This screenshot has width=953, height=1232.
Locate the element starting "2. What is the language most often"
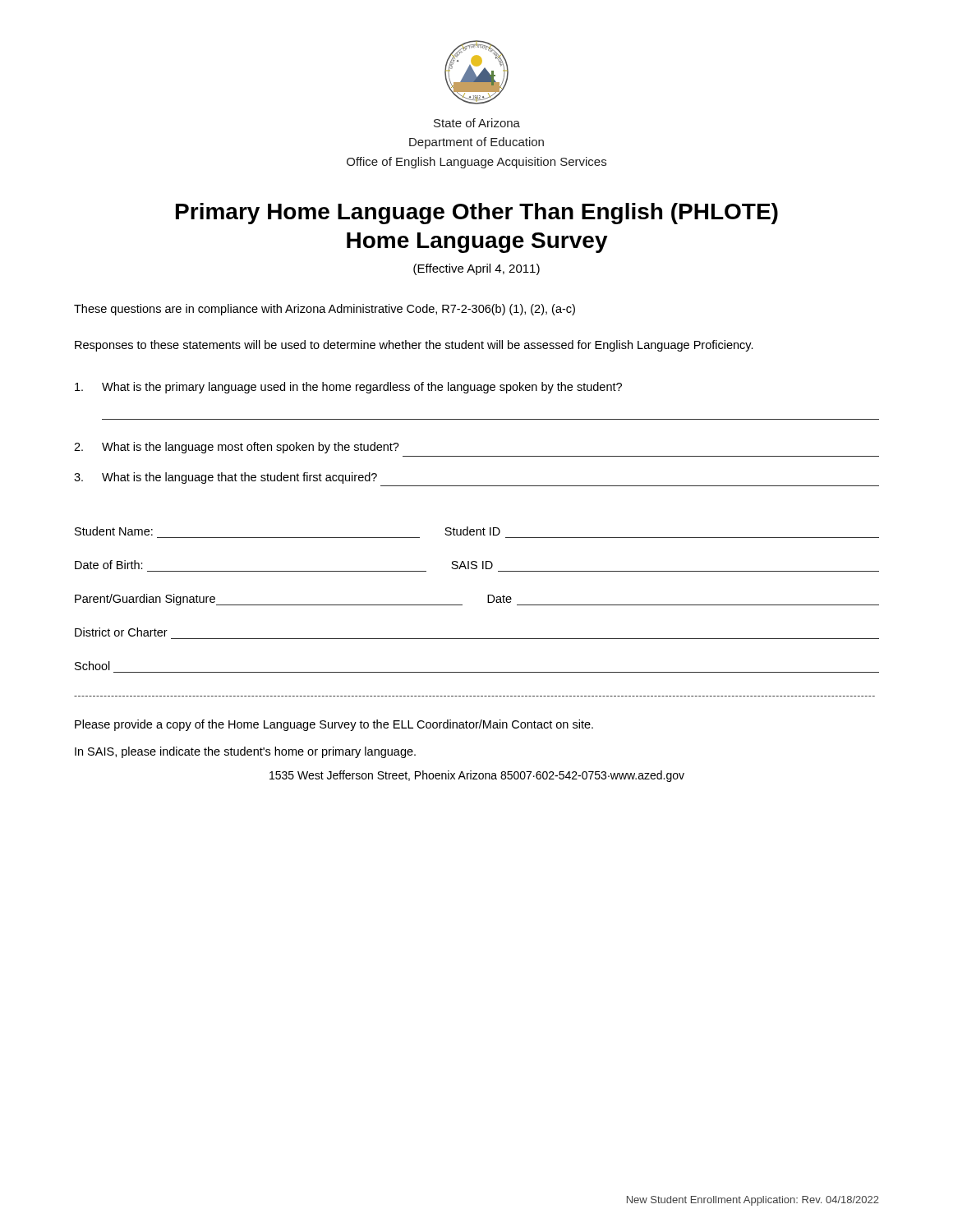476,447
